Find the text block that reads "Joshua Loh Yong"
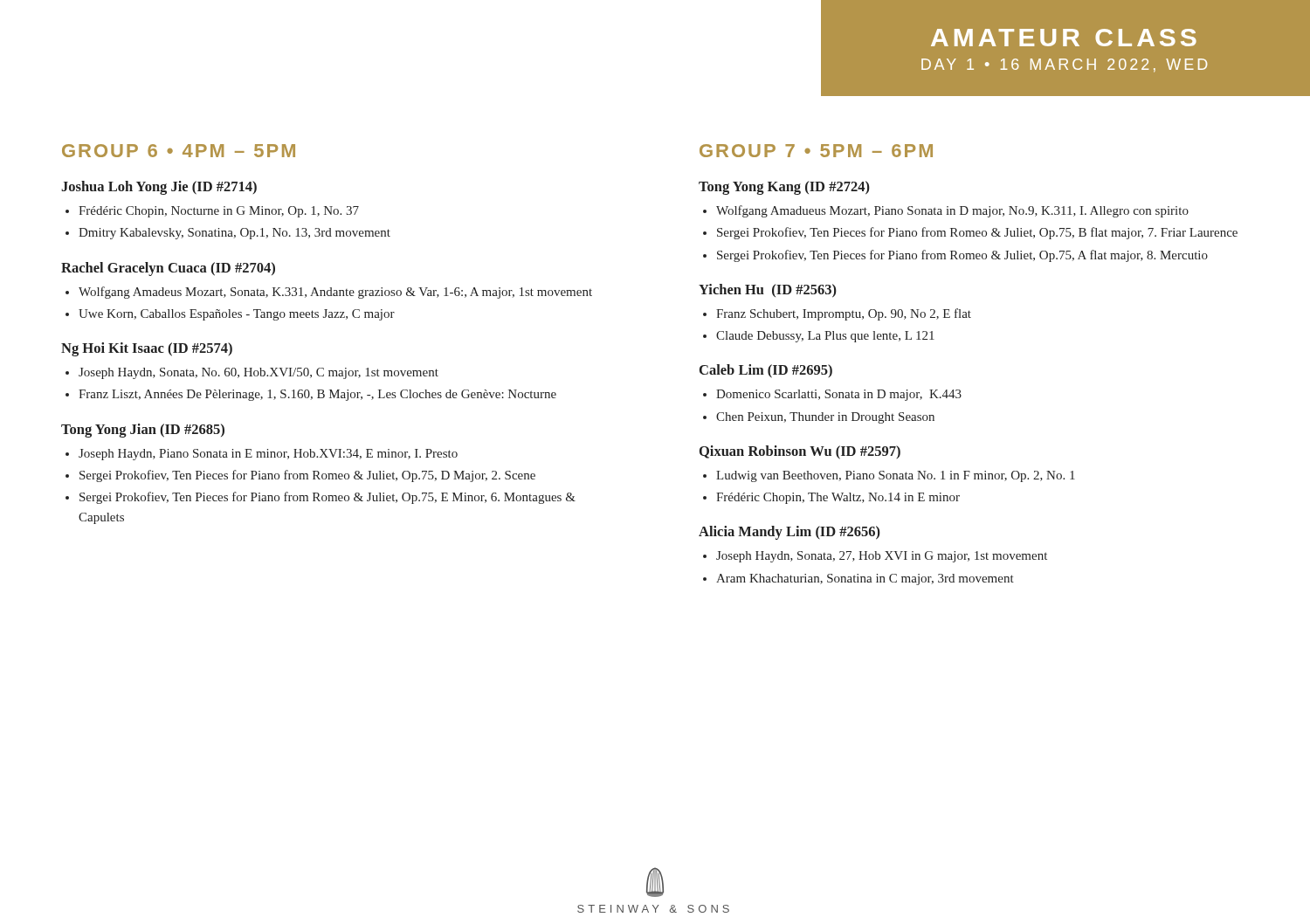1310x924 pixels. 159,186
